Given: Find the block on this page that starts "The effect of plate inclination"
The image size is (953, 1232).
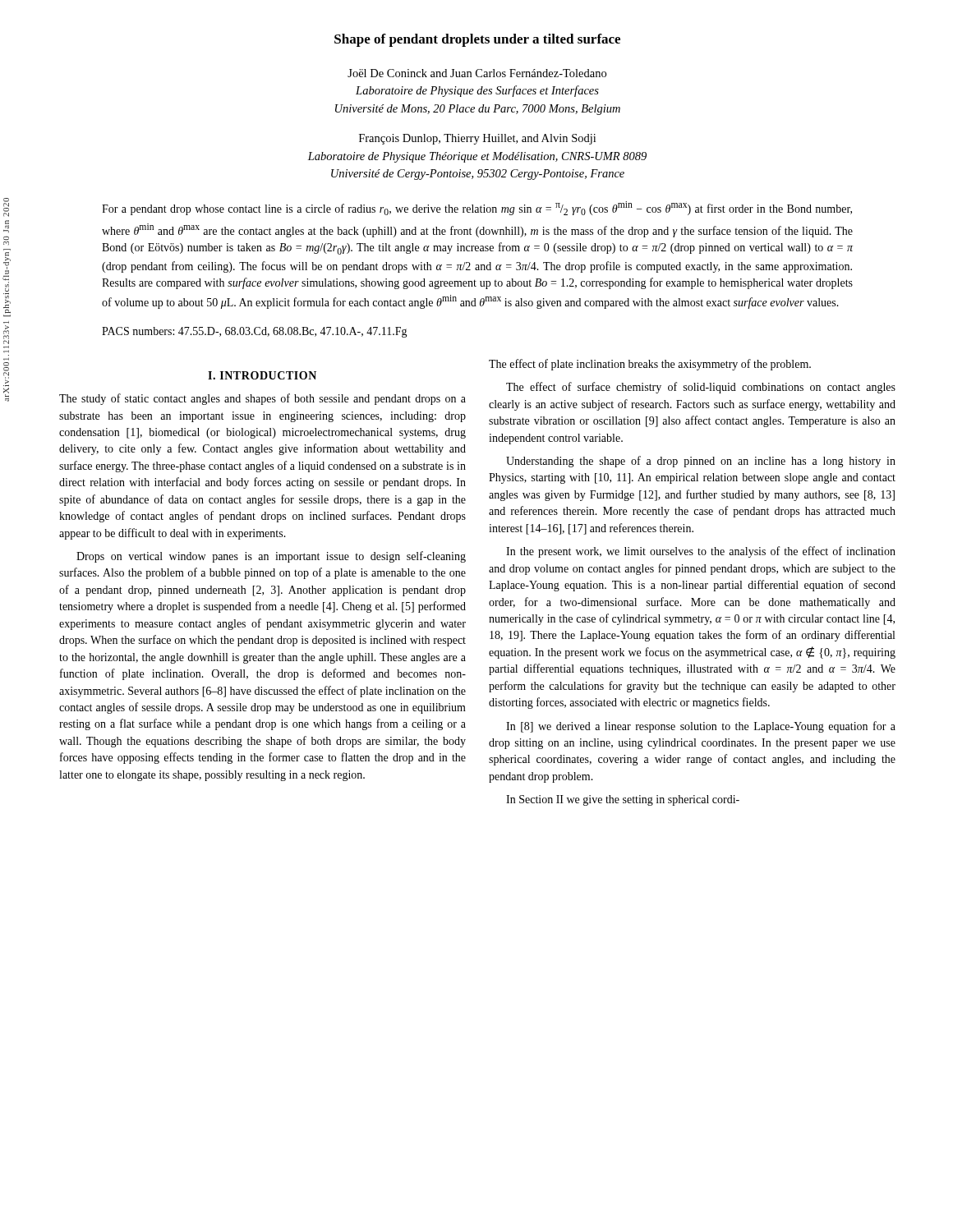Looking at the screenshot, I should coord(692,583).
